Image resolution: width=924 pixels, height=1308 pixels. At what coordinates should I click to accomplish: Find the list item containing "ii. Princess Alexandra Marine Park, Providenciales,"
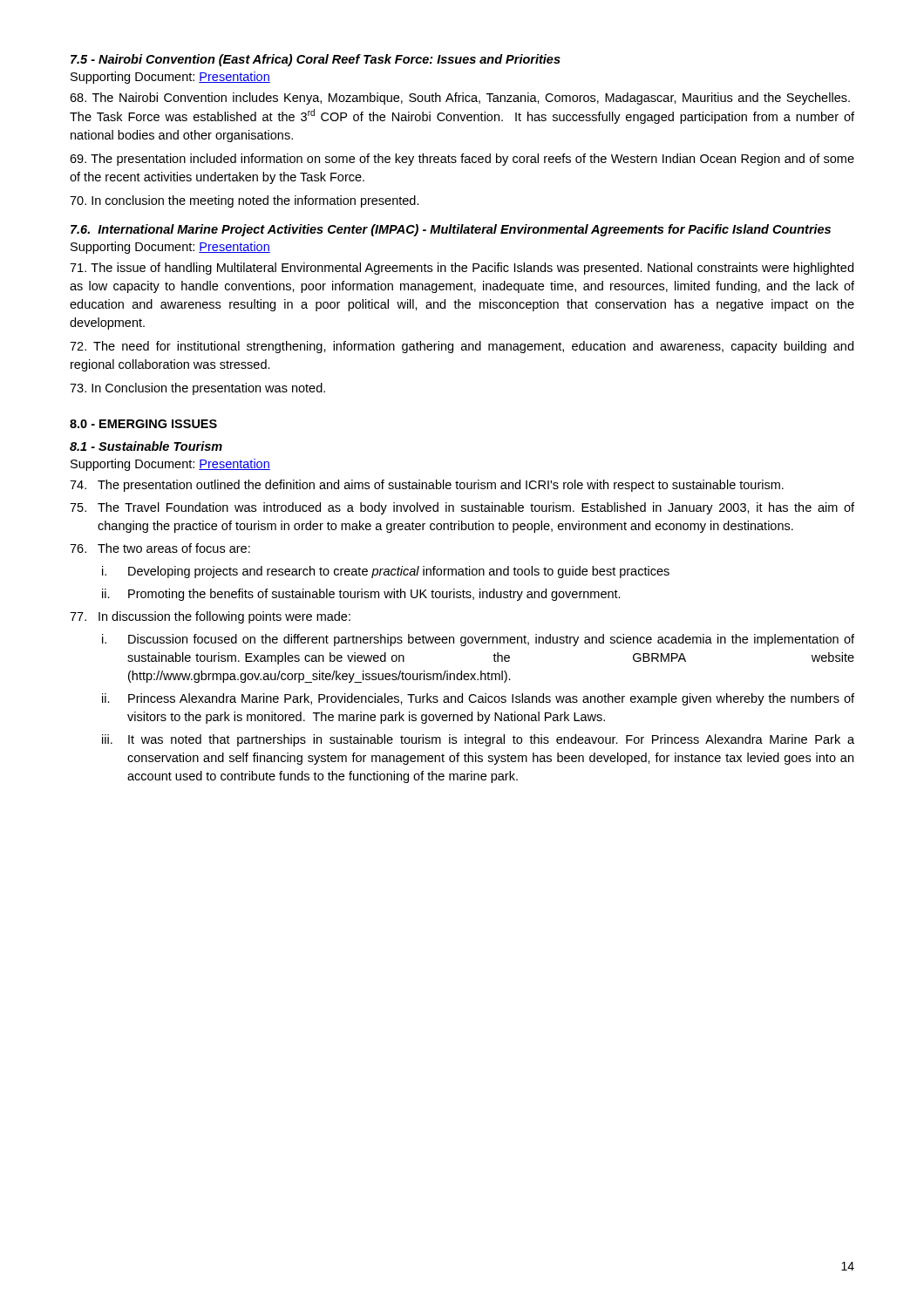click(478, 708)
